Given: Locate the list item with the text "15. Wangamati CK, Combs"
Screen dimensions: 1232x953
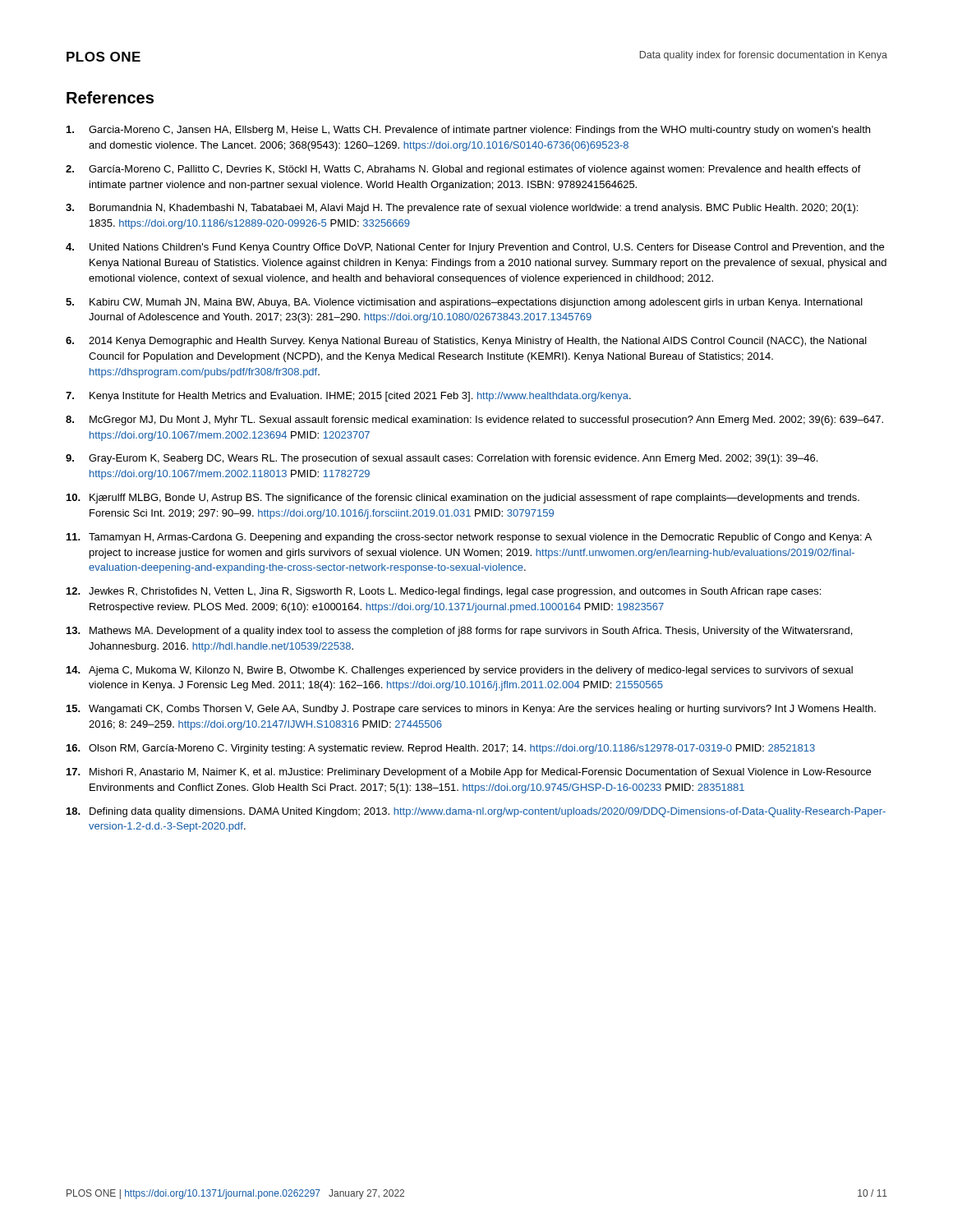Looking at the screenshot, I should tap(476, 717).
